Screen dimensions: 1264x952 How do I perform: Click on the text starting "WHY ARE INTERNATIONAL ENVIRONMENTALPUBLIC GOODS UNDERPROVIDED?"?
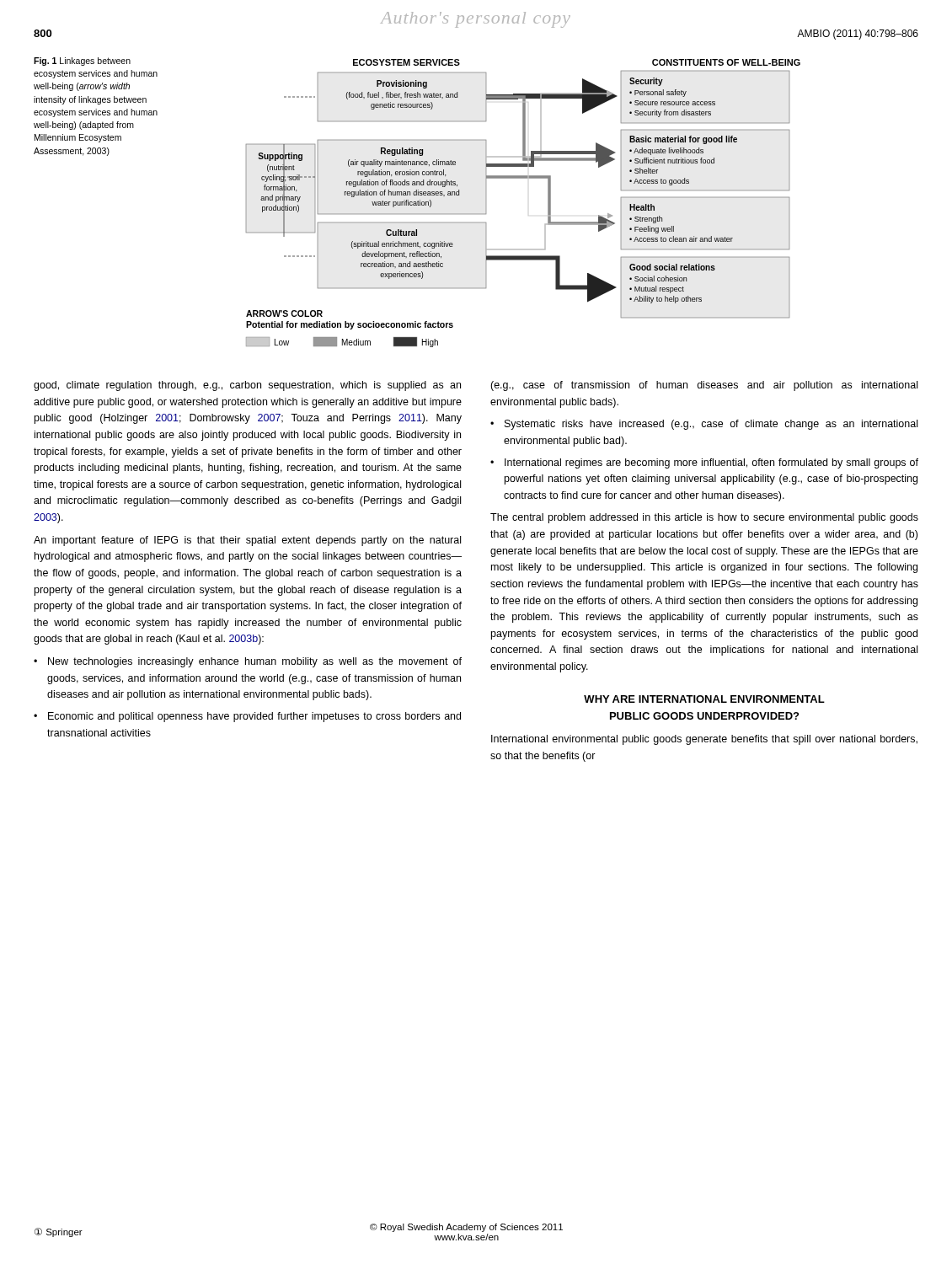click(x=704, y=707)
